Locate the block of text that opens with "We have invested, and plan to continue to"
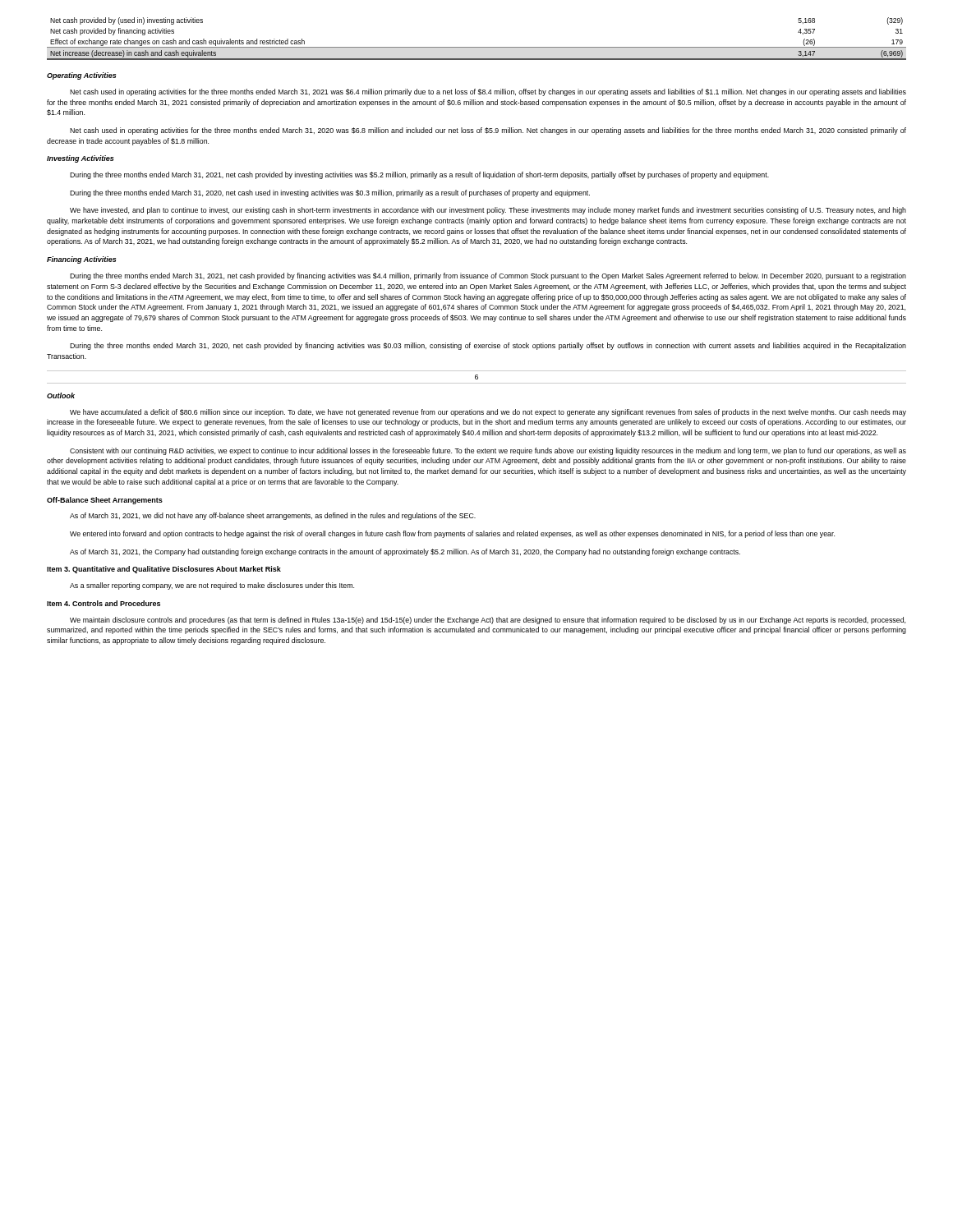The image size is (953, 1232). 476,226
